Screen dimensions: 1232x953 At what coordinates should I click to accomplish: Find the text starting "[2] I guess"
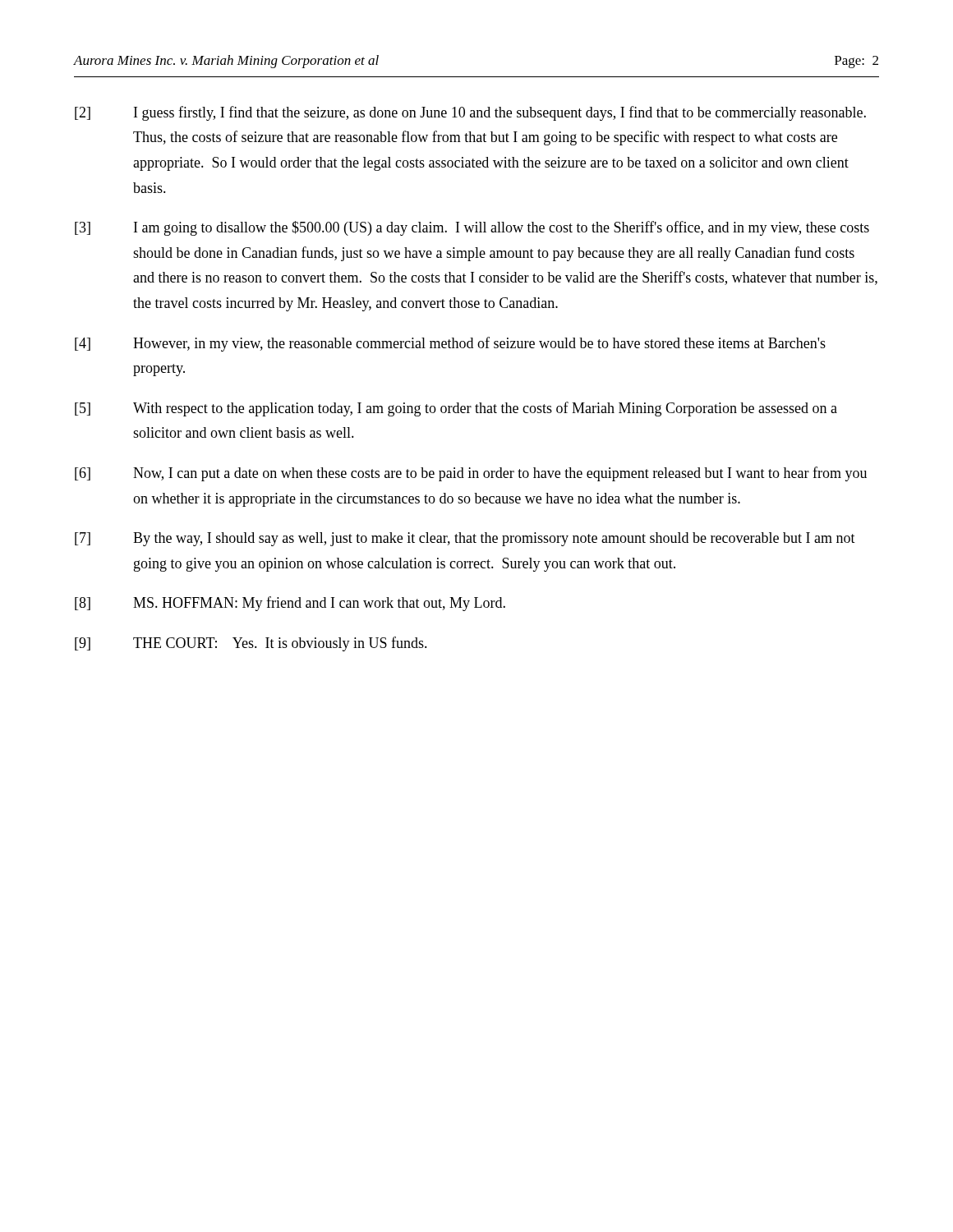[x=476, y=150]
